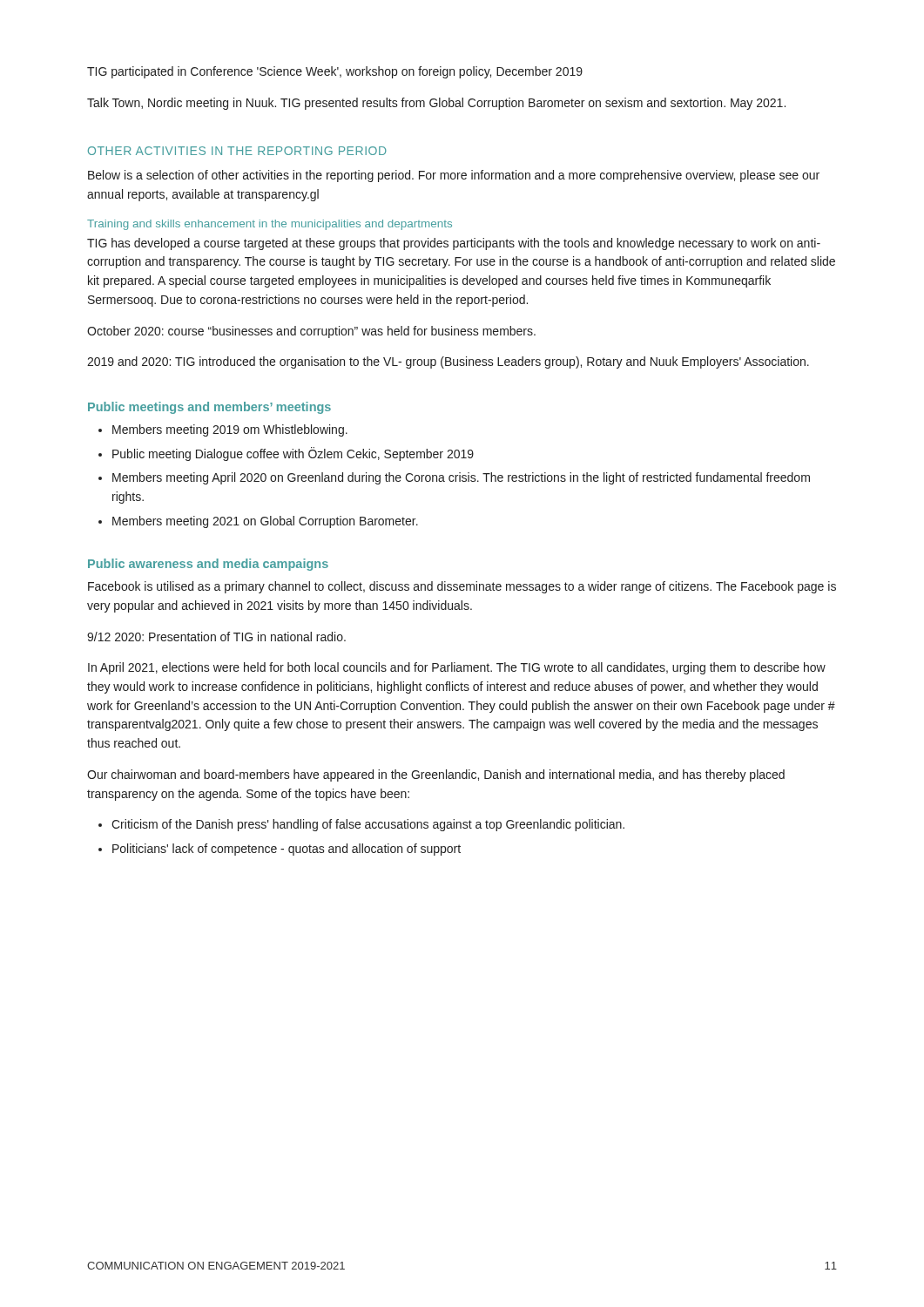Find the section header containing "Public awareness and"

(208, 564)
